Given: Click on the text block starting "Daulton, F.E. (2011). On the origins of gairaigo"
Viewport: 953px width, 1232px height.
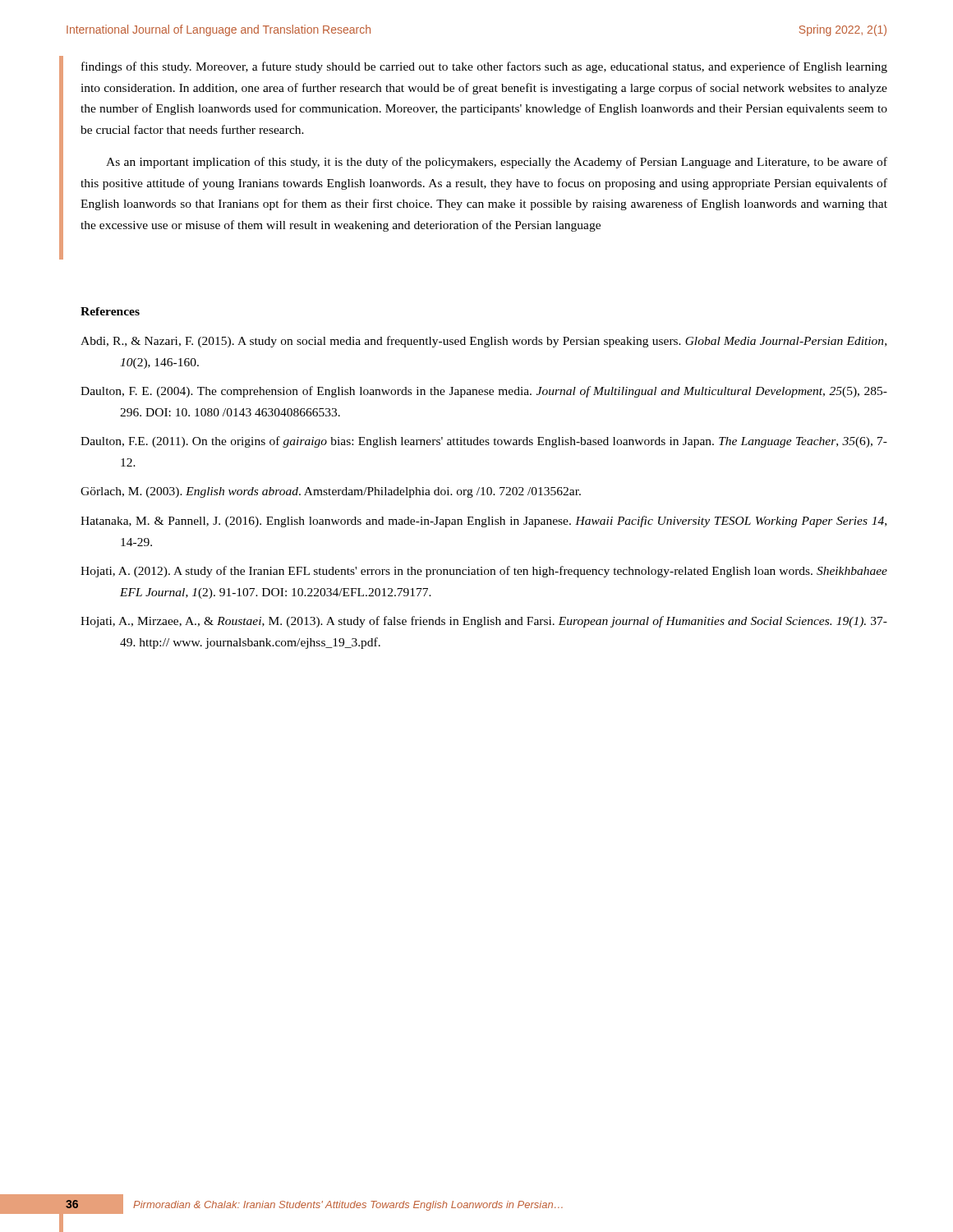Looking at the screenshot, I should [484, 451].
